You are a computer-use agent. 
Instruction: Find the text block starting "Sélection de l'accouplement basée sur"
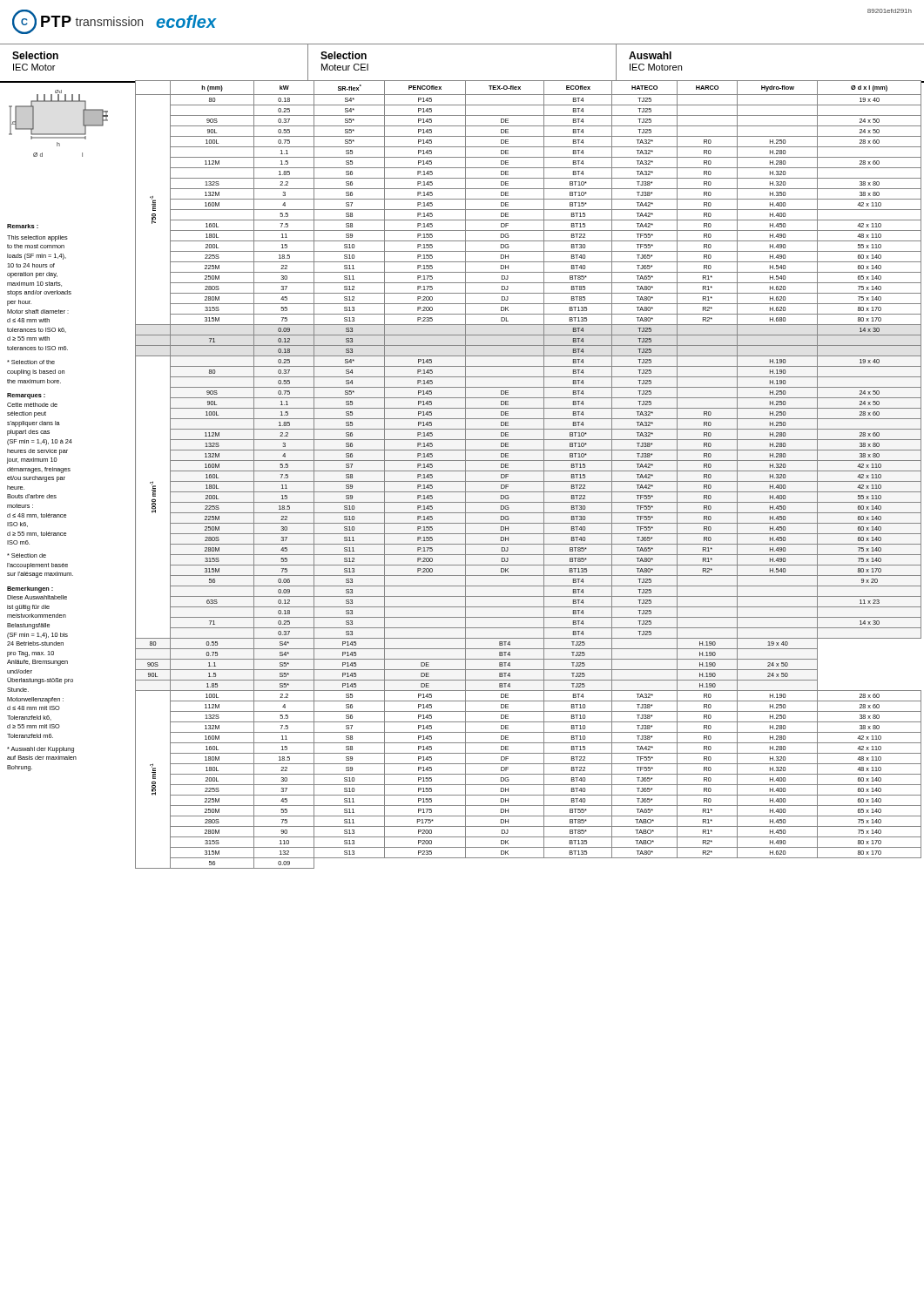click(70, 565)
